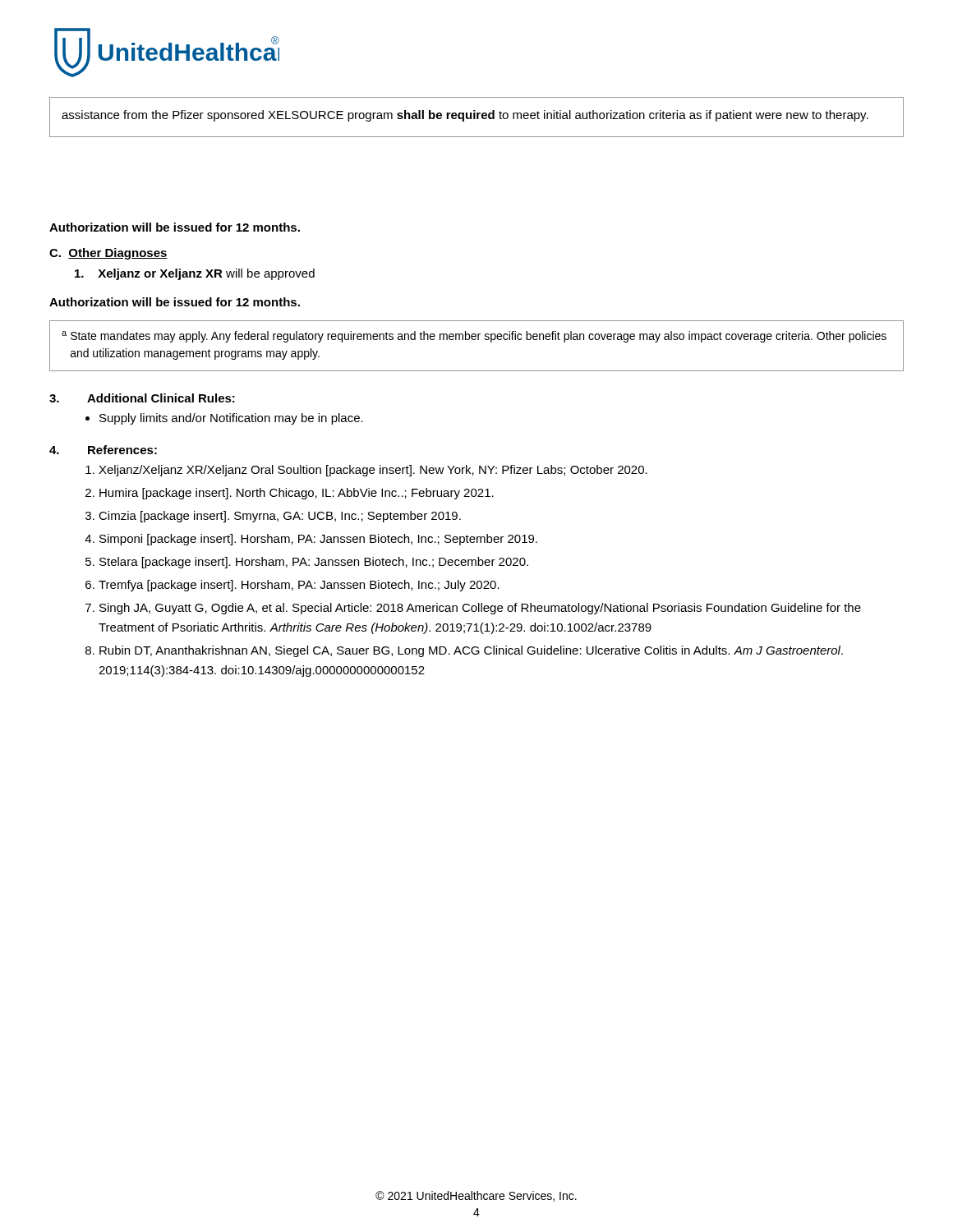
Task: Click on the text block starting "Singh JA, Guyatt G,"
Action: (480, 617)
